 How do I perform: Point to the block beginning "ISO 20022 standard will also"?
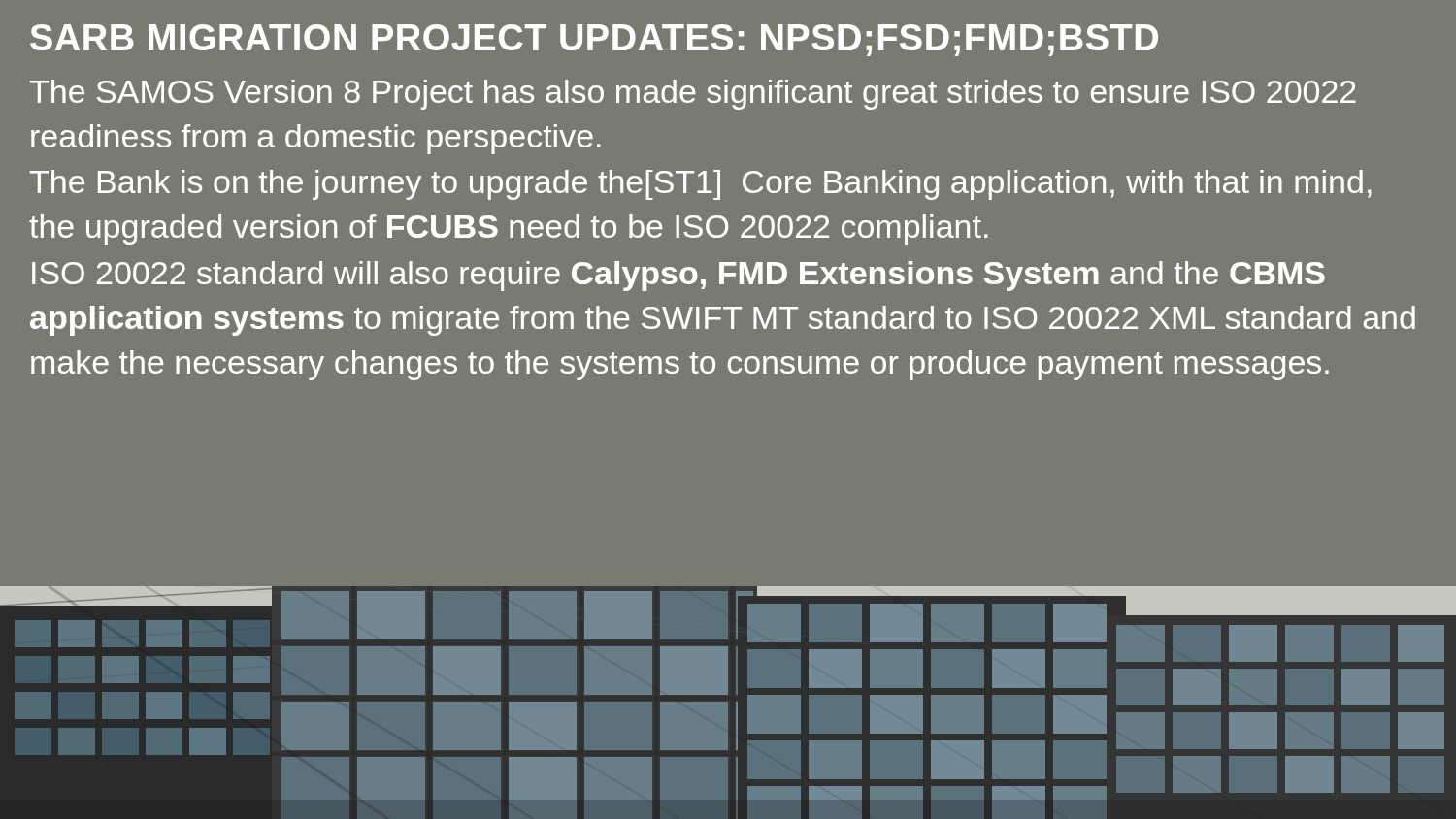click(723, 317)
